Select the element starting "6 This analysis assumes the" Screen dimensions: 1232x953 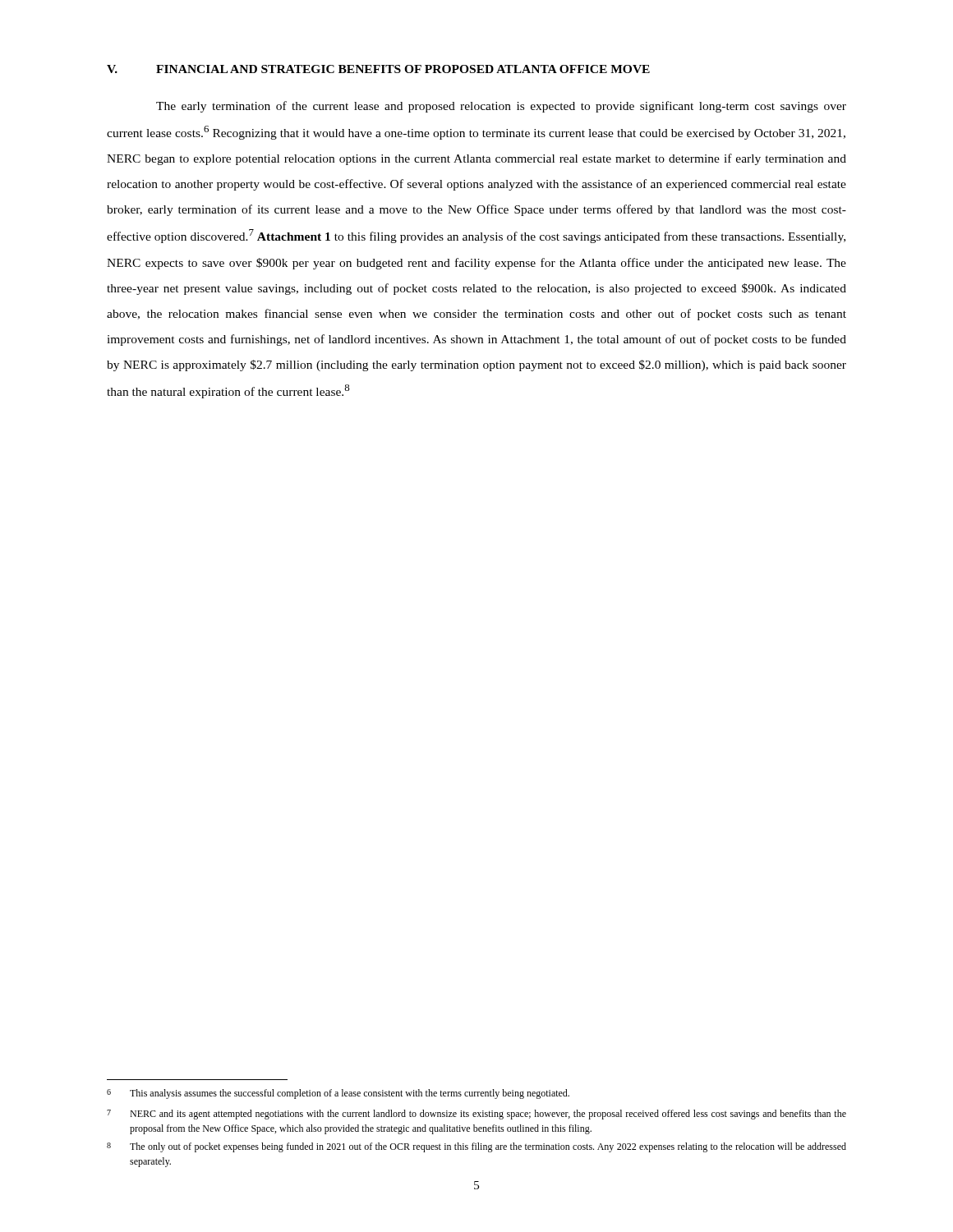pos(338,1095)
